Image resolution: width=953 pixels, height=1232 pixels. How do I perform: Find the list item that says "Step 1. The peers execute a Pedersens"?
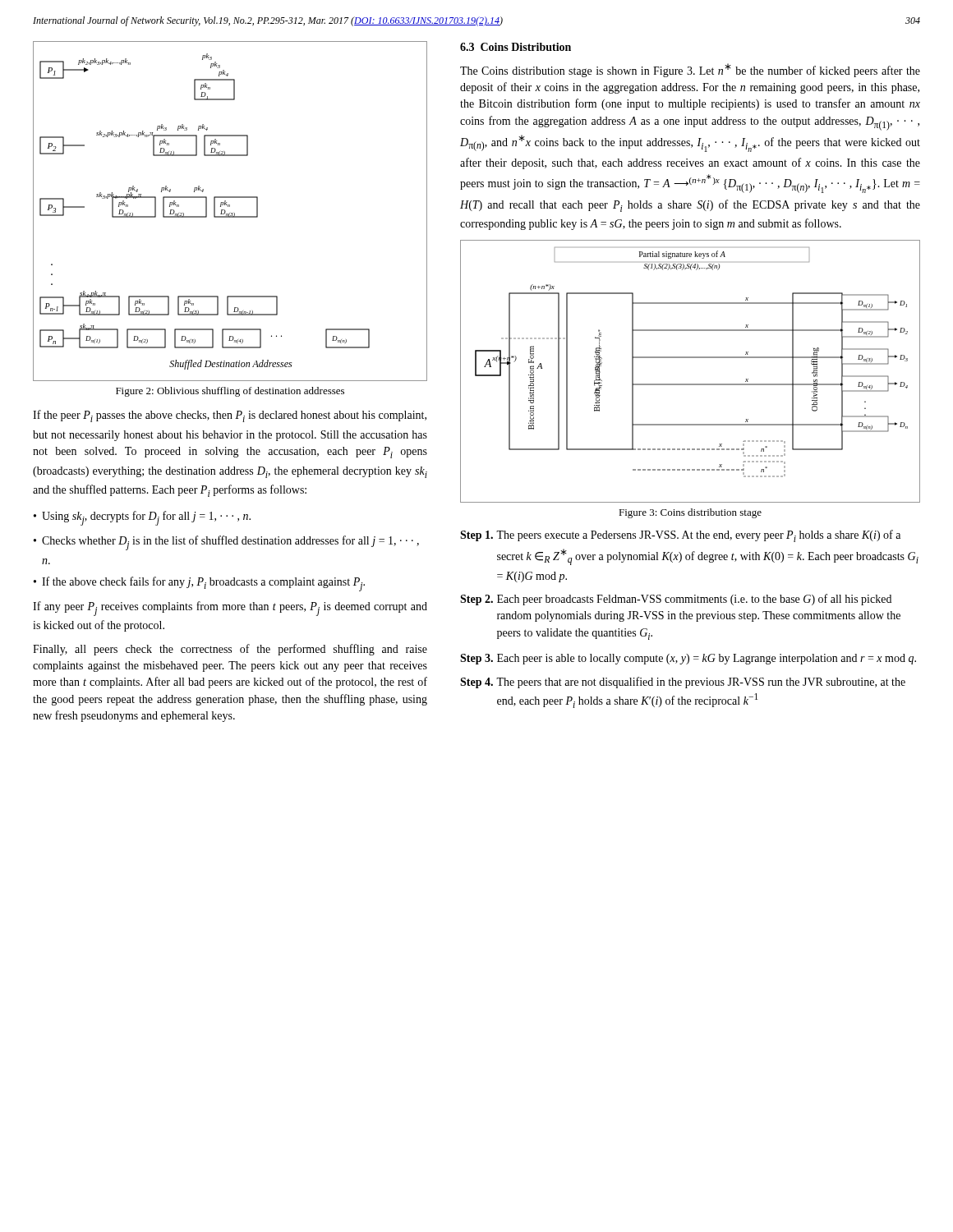[690, 556]
